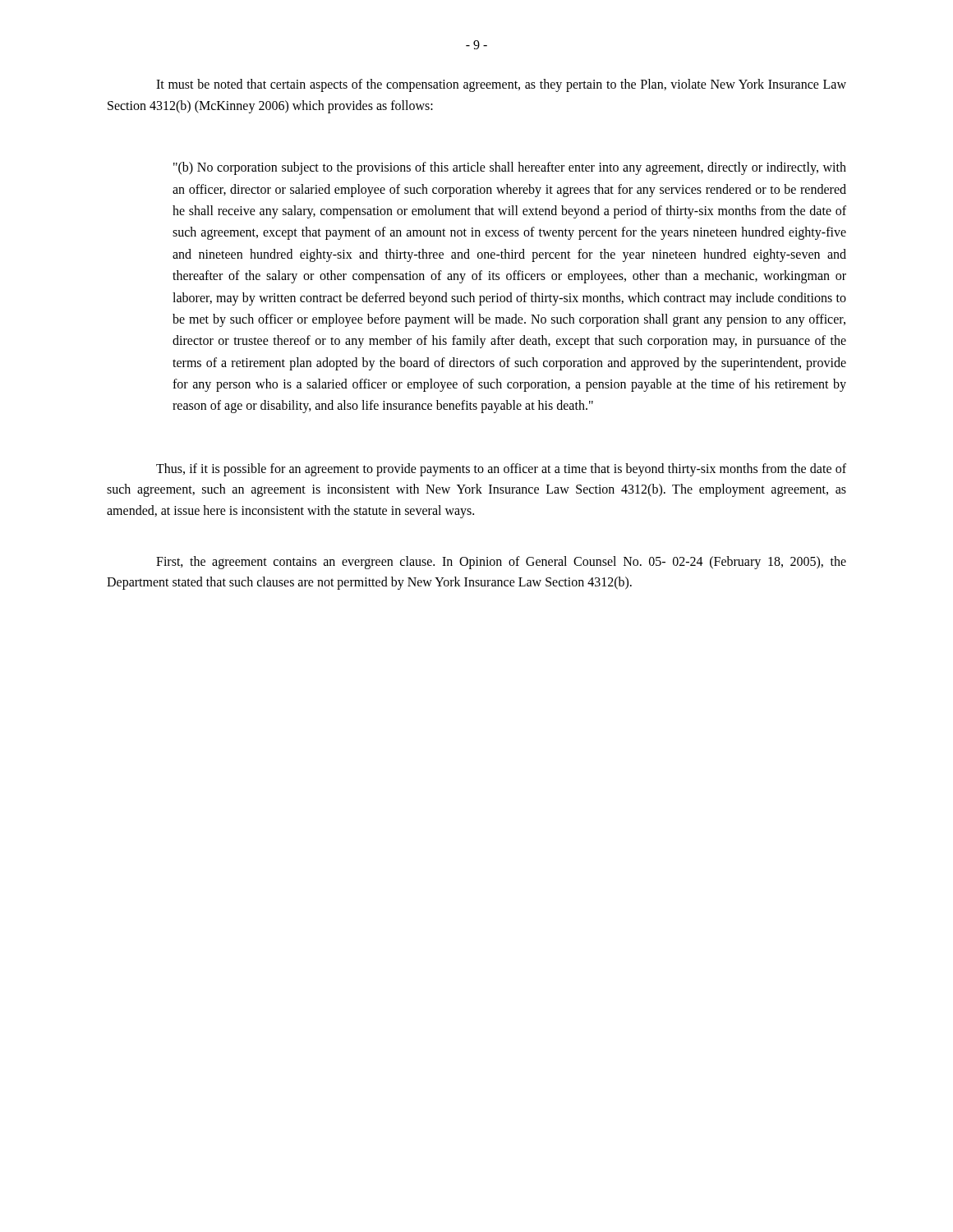This screenshot has height=1232, width=953.
Task: Navigate to the region starting "Thus, if it is"
Action: click(476, 489)
